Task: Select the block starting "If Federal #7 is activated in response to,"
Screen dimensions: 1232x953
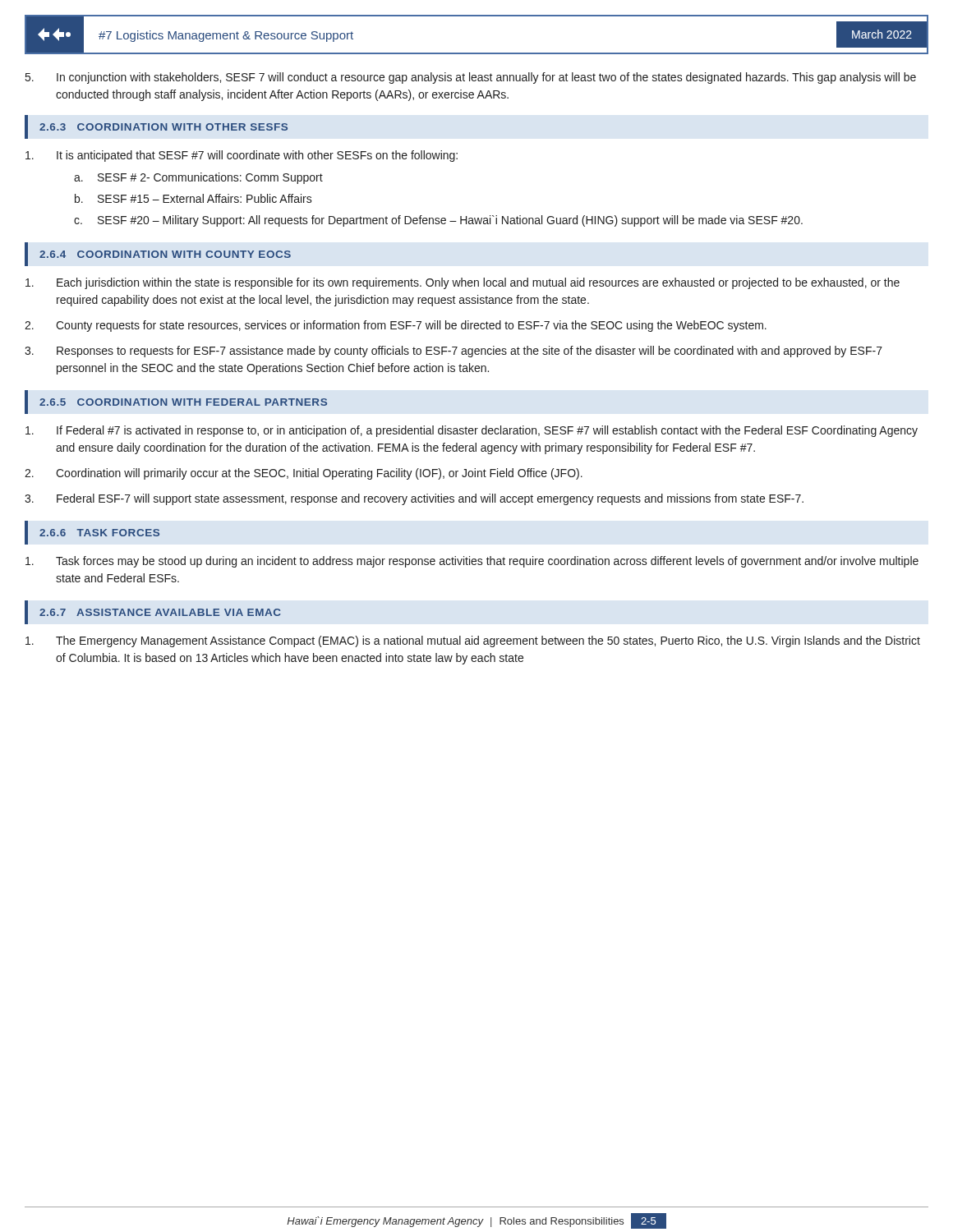Action: point(476,439)
